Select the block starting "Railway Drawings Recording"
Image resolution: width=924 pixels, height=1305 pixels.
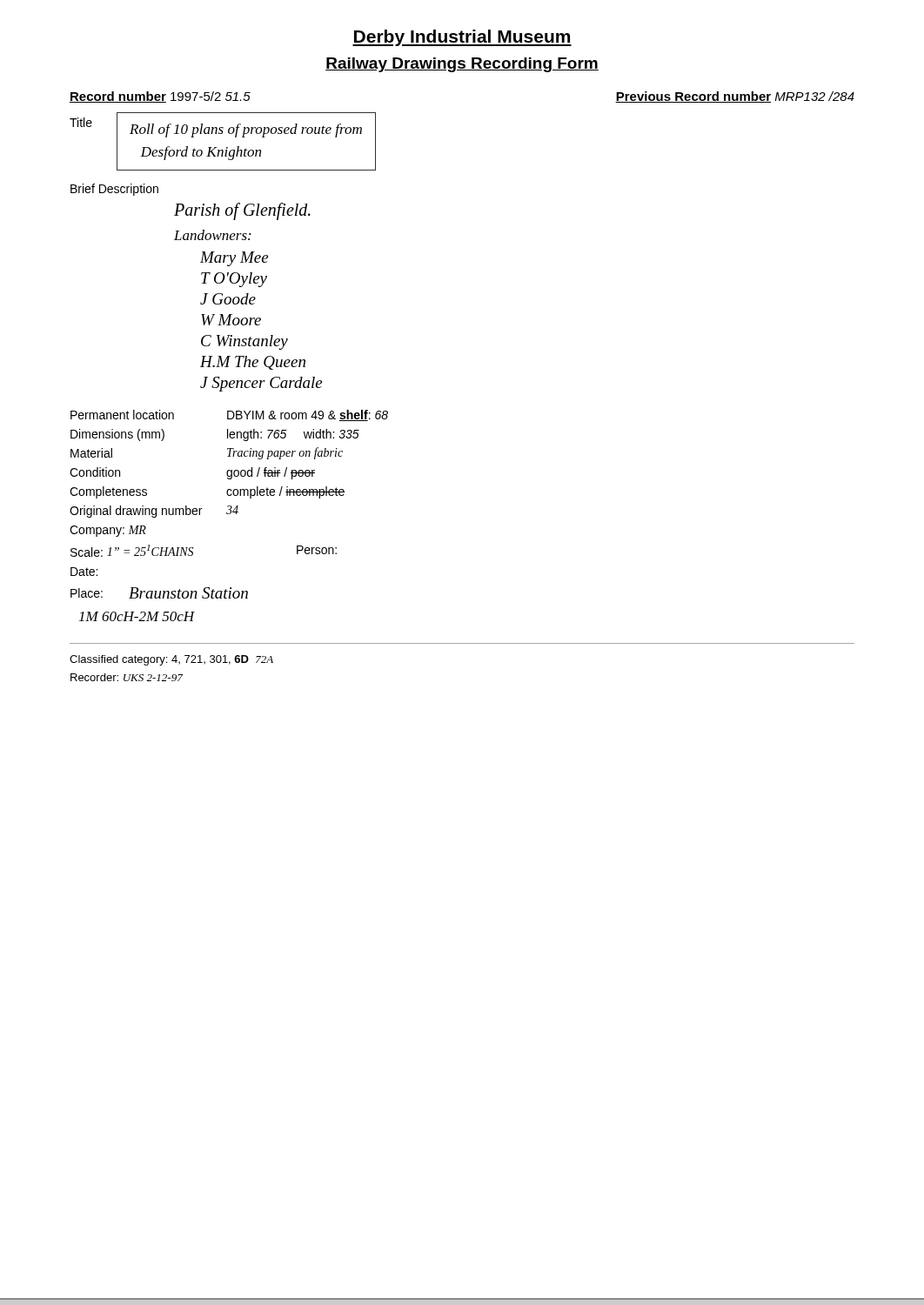pos(462,63)
